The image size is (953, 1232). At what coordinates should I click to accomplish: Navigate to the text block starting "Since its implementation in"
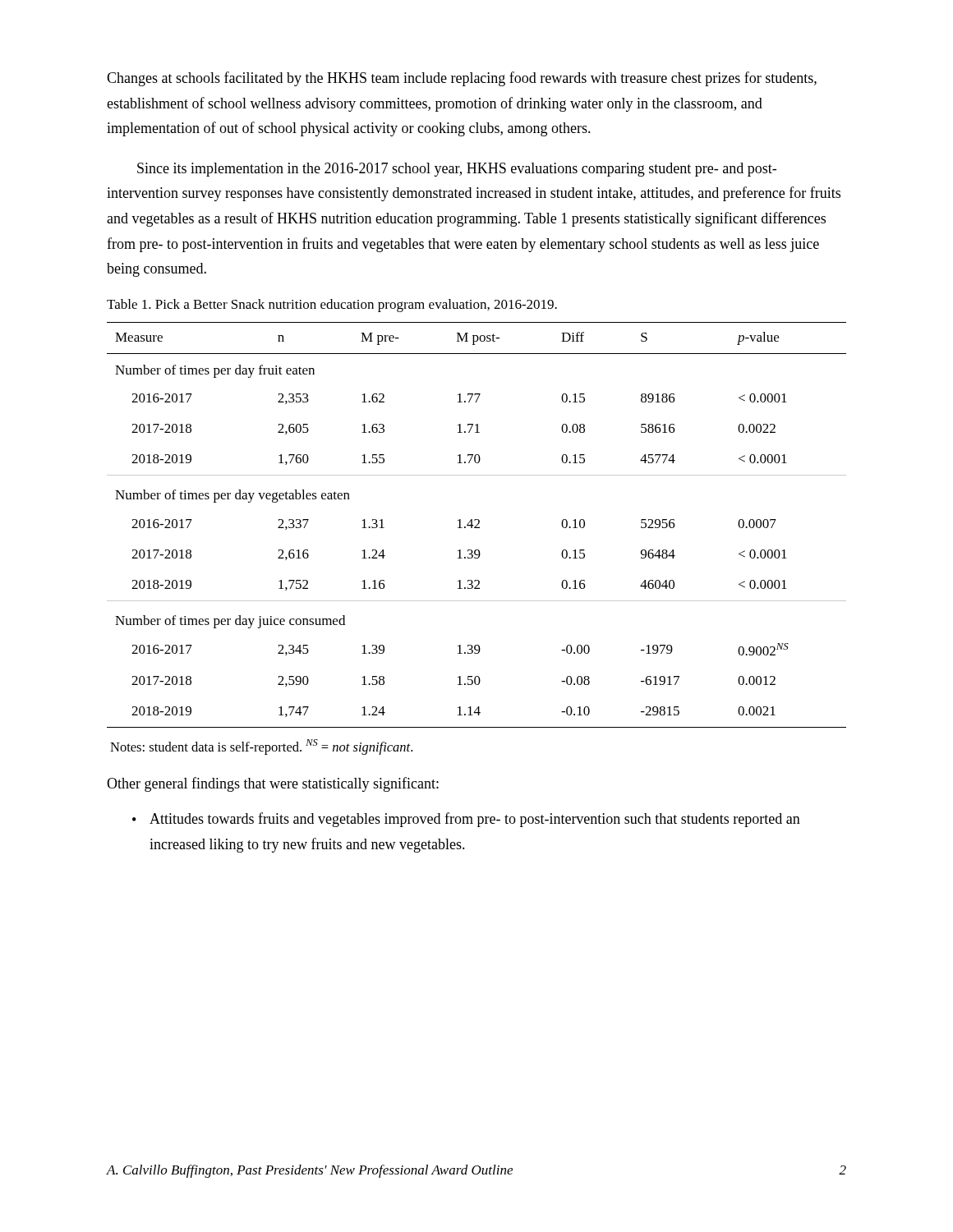474,218
